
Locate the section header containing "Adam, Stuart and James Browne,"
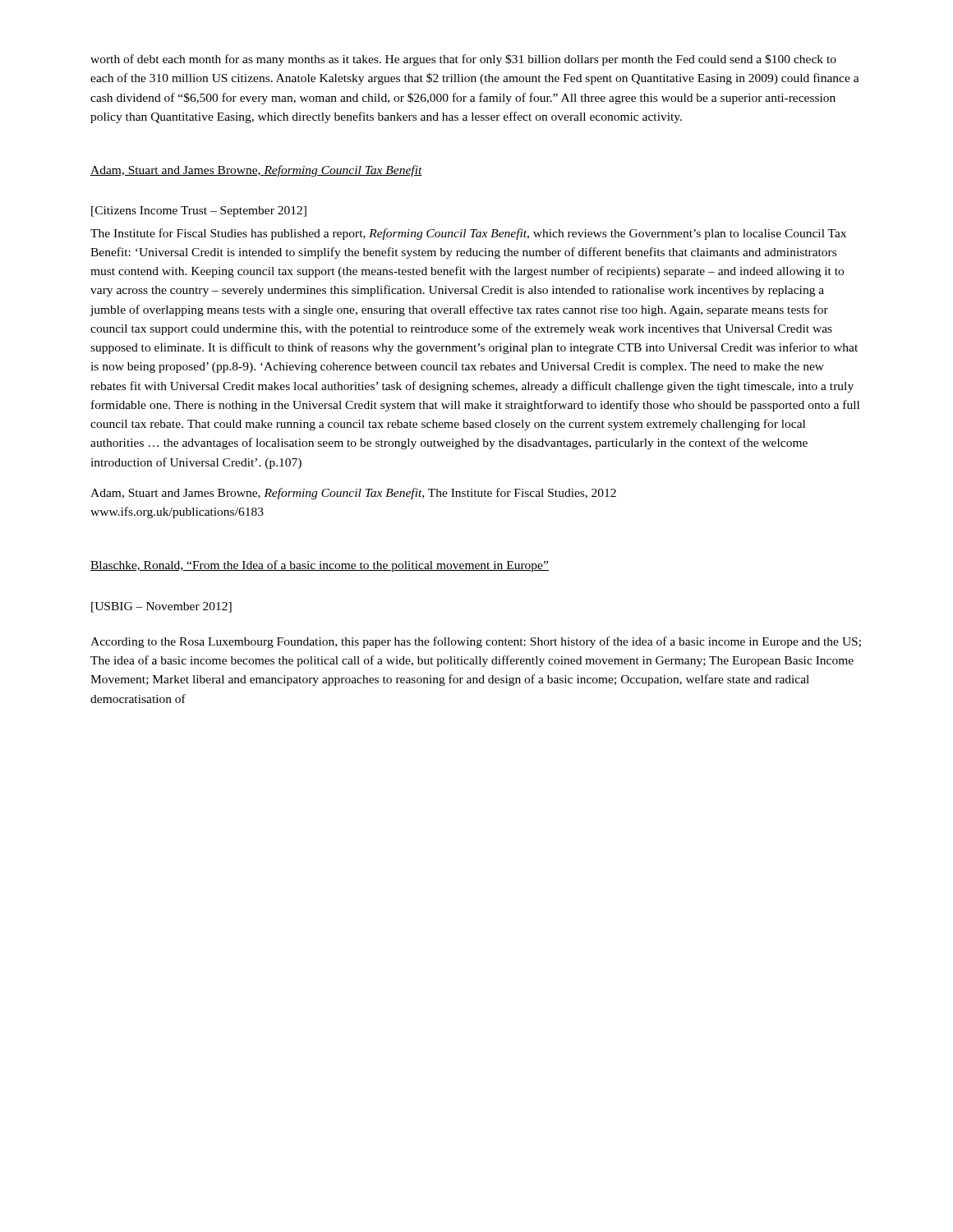[x=256, y=170]
